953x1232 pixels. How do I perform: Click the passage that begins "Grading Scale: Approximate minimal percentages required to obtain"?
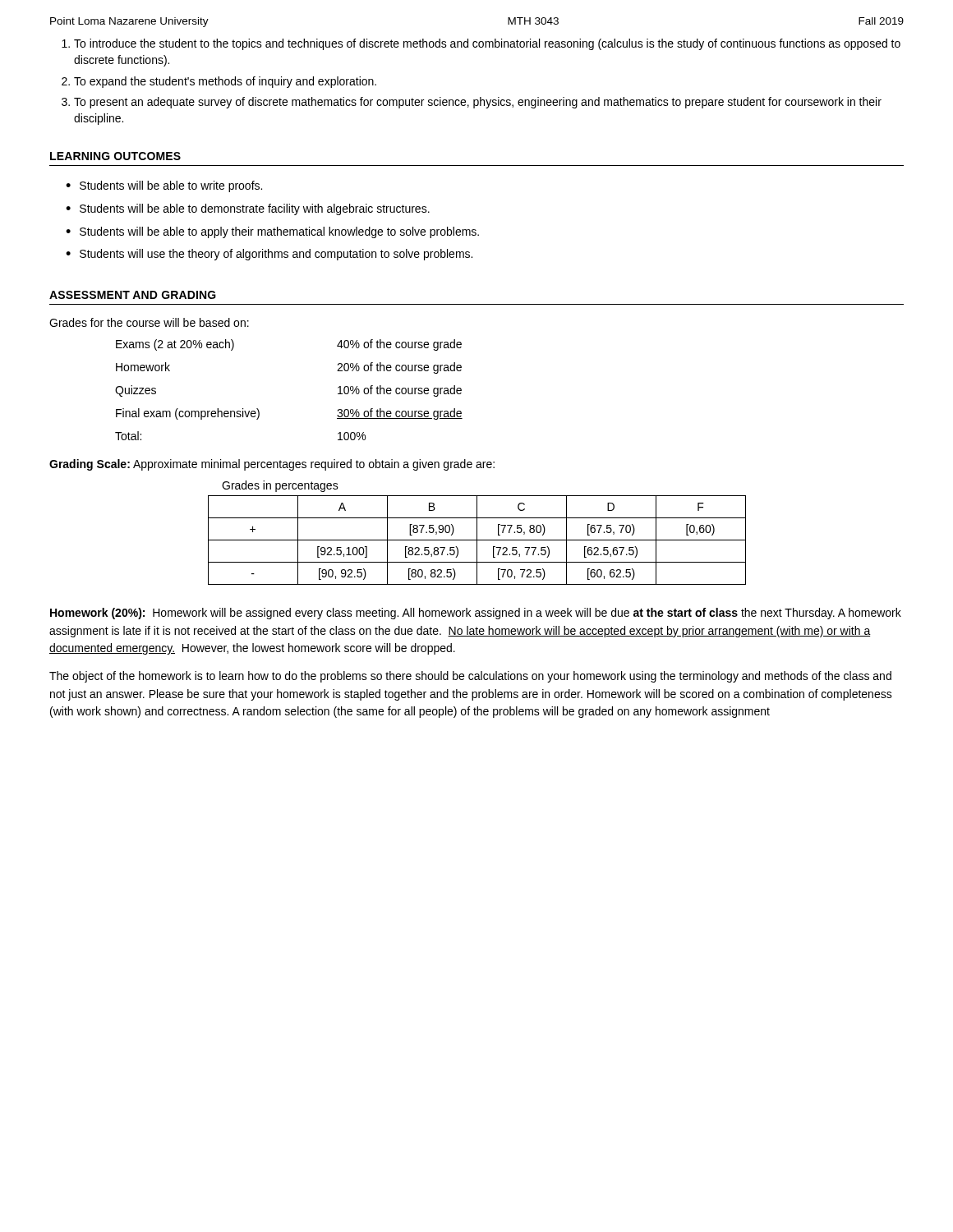click(272, 464)
